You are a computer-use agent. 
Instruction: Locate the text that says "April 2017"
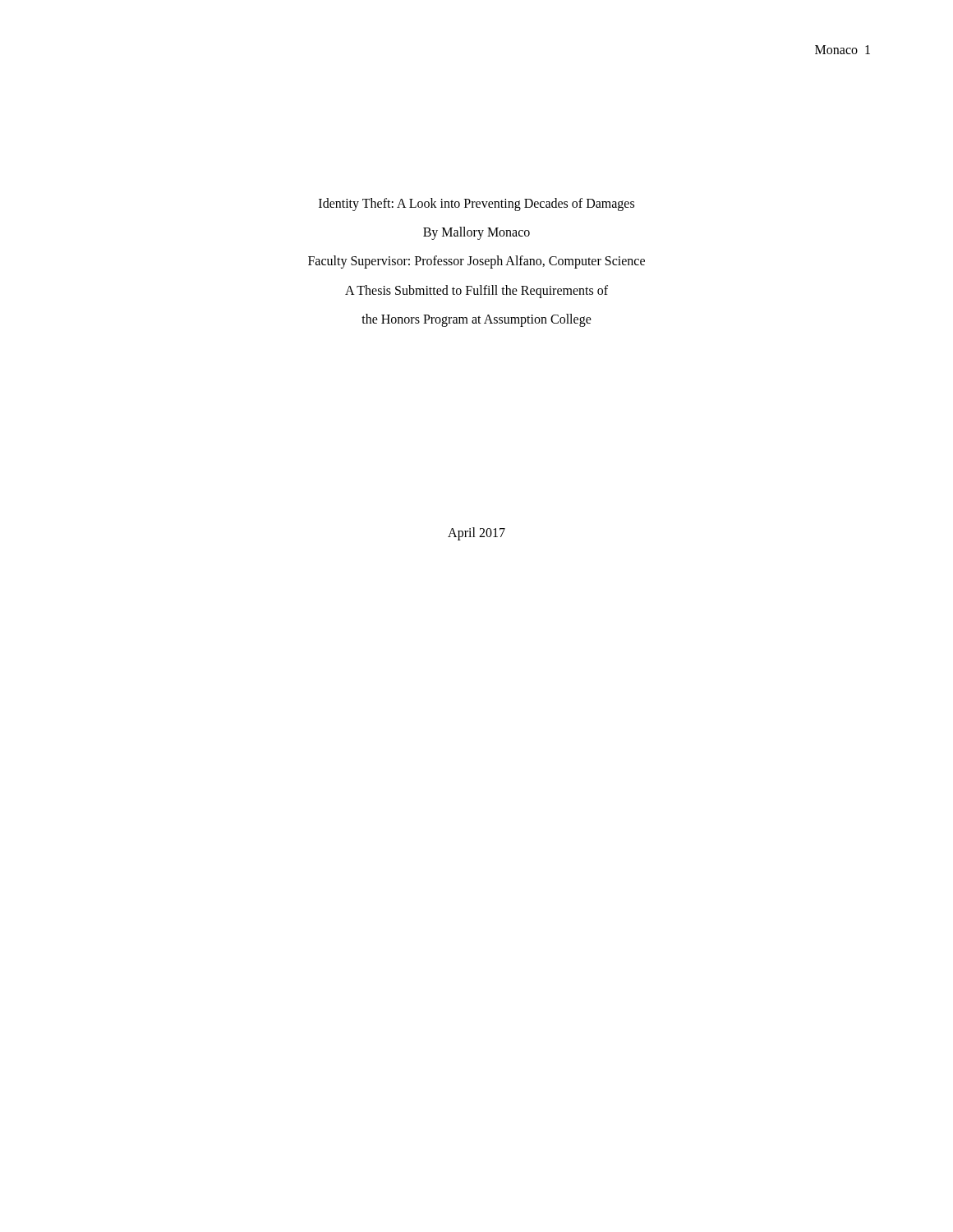pos(476,533)
